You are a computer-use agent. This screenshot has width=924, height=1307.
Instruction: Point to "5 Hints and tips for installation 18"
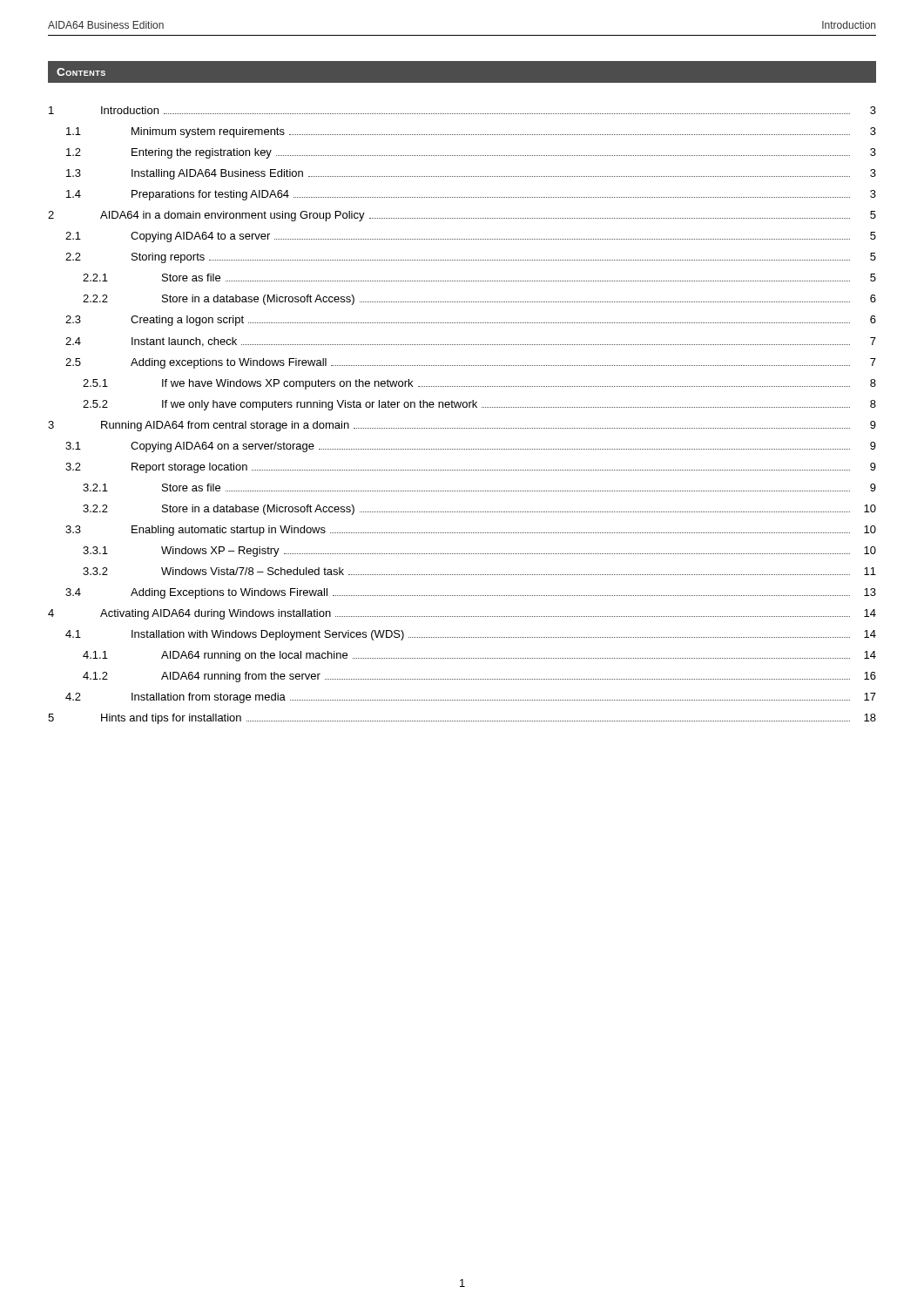462,718
